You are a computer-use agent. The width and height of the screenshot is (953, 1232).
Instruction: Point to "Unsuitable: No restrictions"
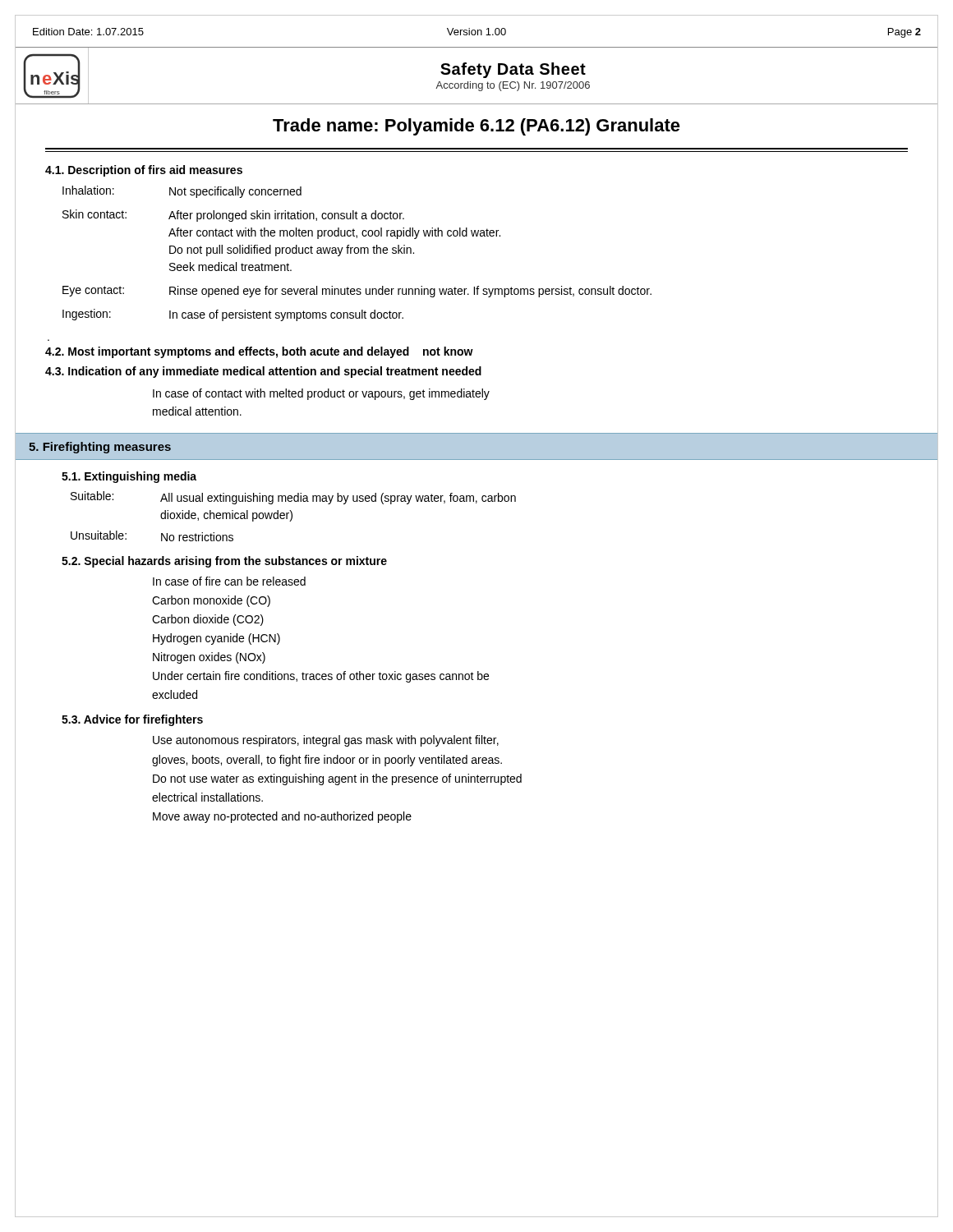pyautogui.click(x=97, y=536)
